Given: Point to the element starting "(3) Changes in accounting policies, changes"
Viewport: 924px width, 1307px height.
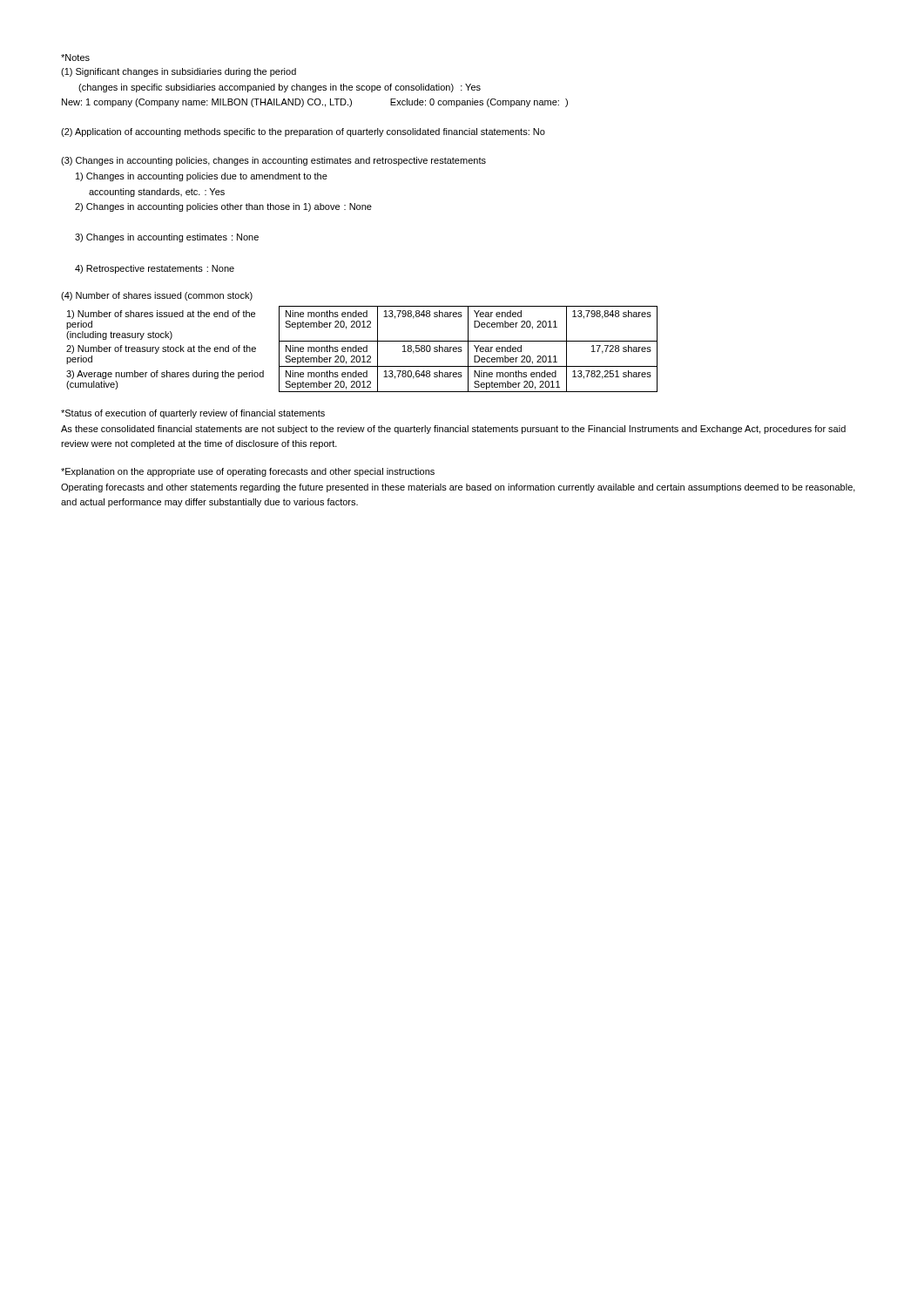Looking at the screenshot, I should tap(273, 214).
